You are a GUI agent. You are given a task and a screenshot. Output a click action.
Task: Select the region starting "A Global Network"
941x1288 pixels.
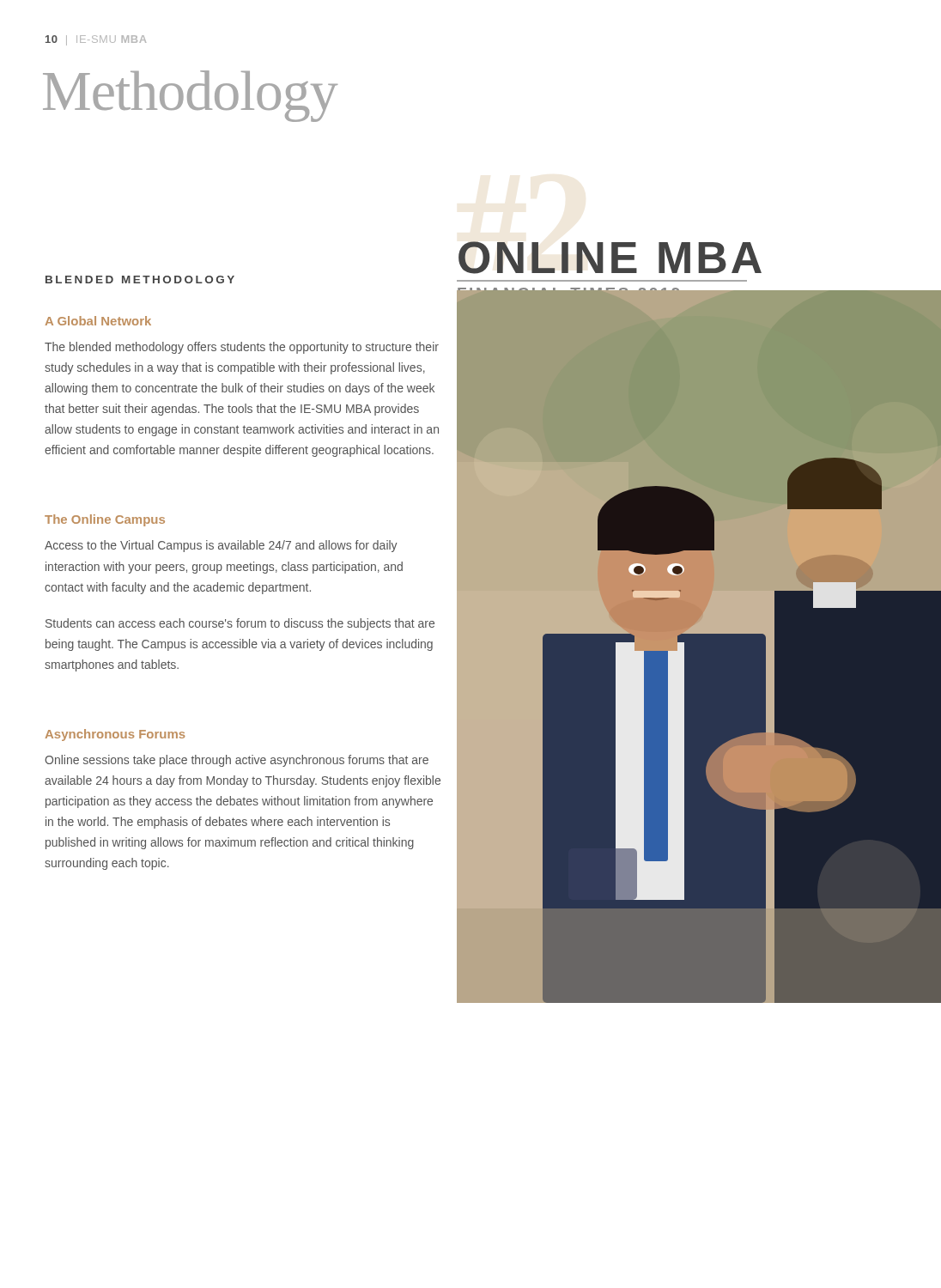point(98,321)
